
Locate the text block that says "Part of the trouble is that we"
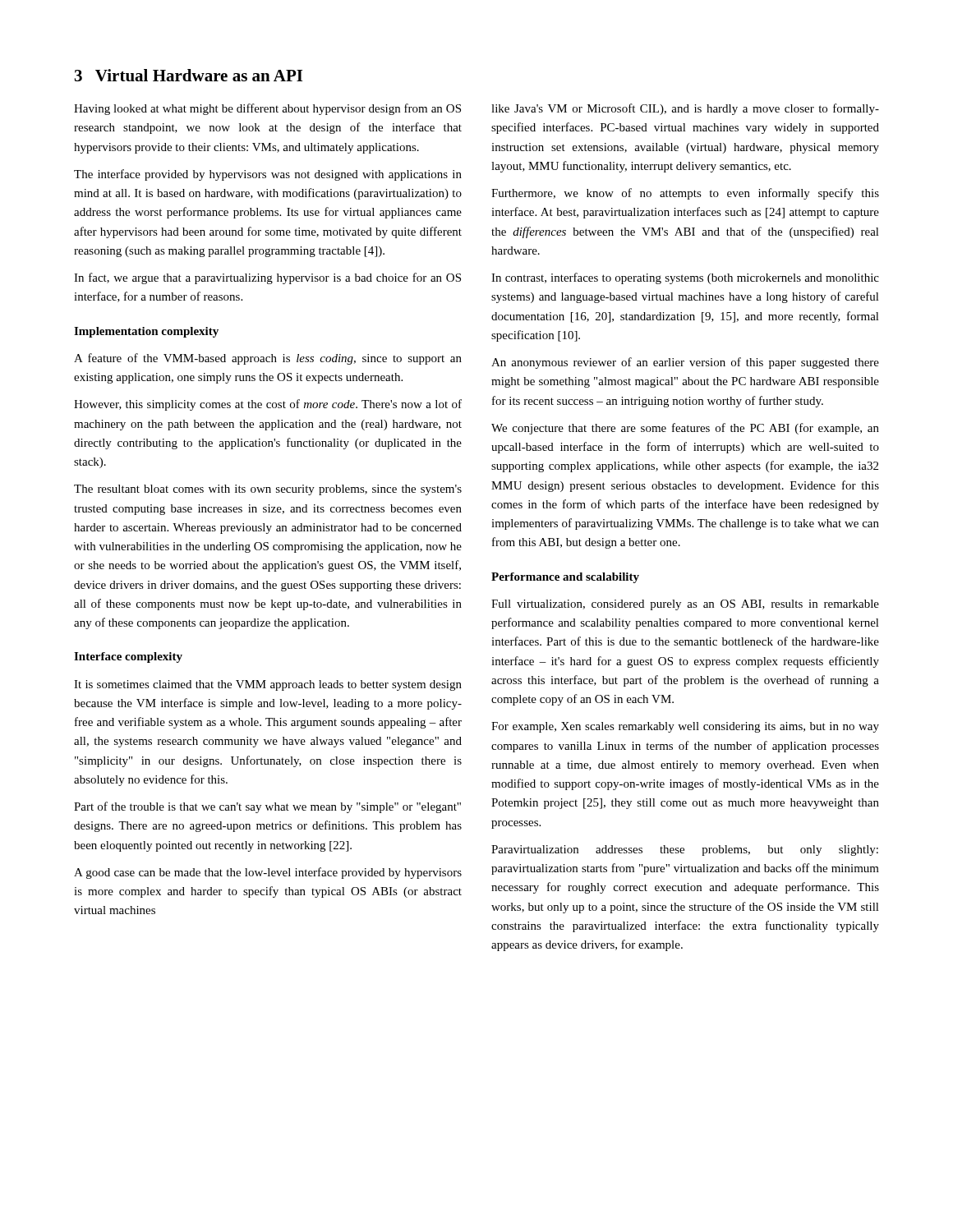(268, 826)
